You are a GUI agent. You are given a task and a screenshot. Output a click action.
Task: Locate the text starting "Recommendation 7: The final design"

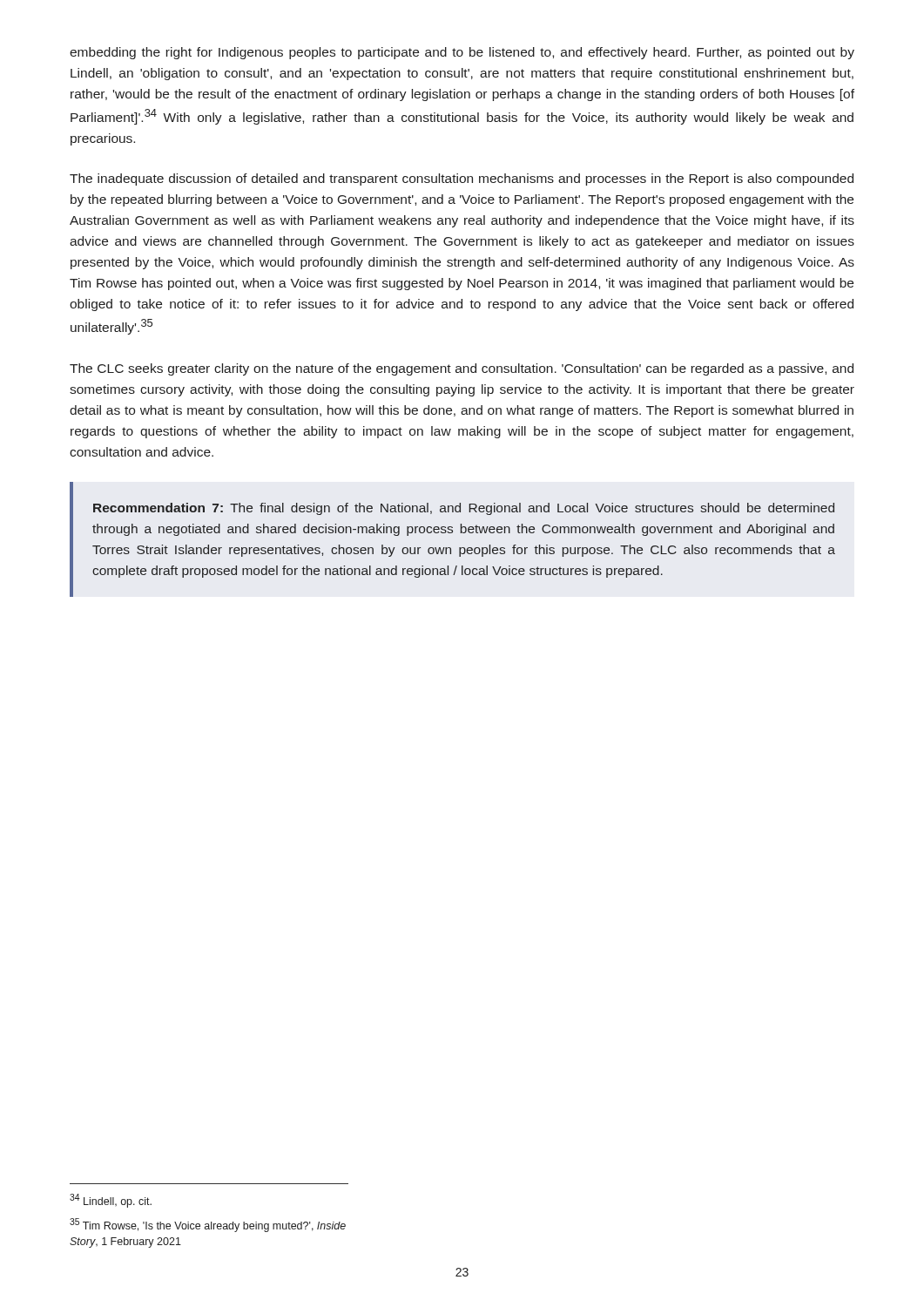pos(464,539)
